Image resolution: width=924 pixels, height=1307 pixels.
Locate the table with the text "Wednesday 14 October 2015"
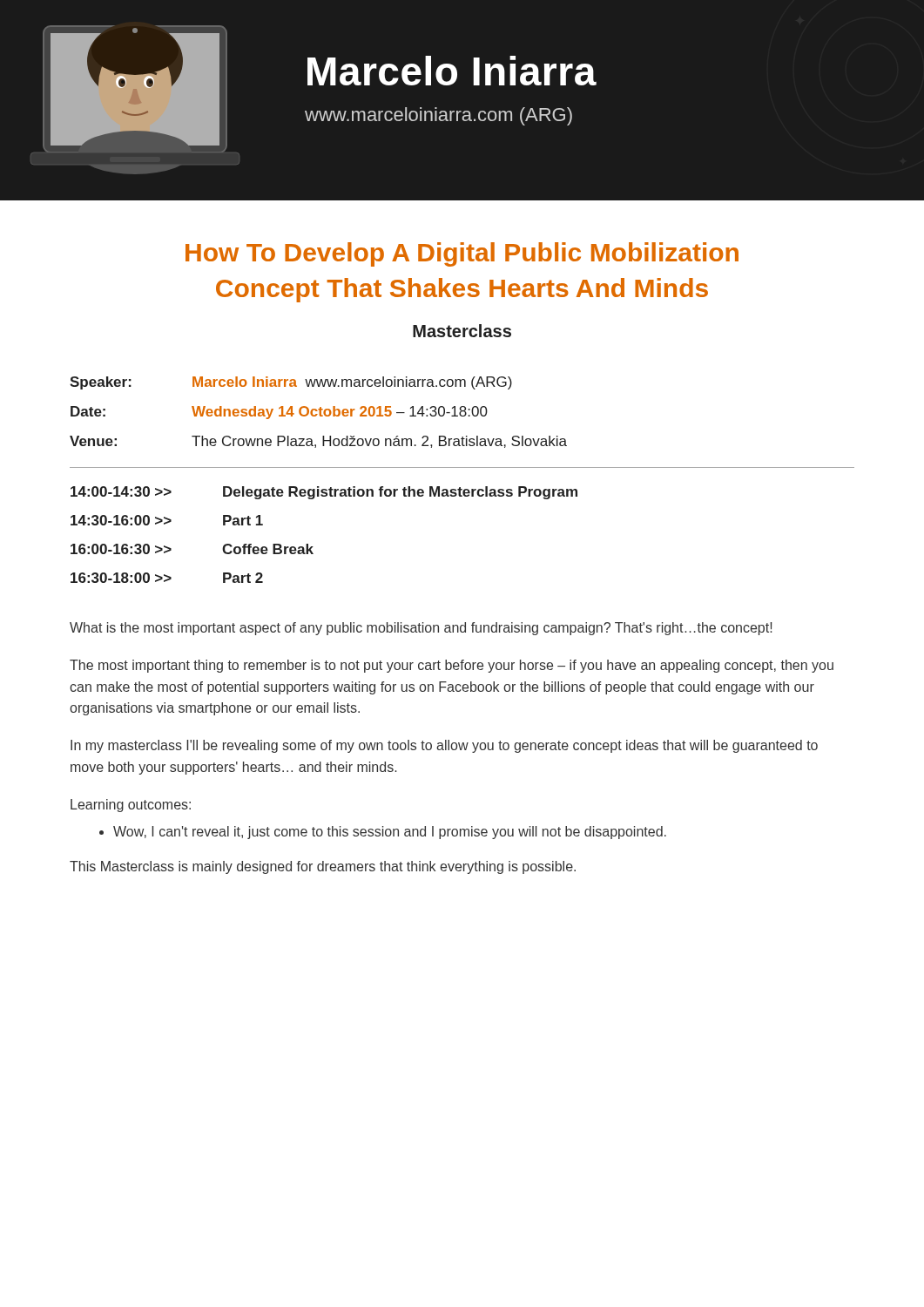(x=462, y=412)
